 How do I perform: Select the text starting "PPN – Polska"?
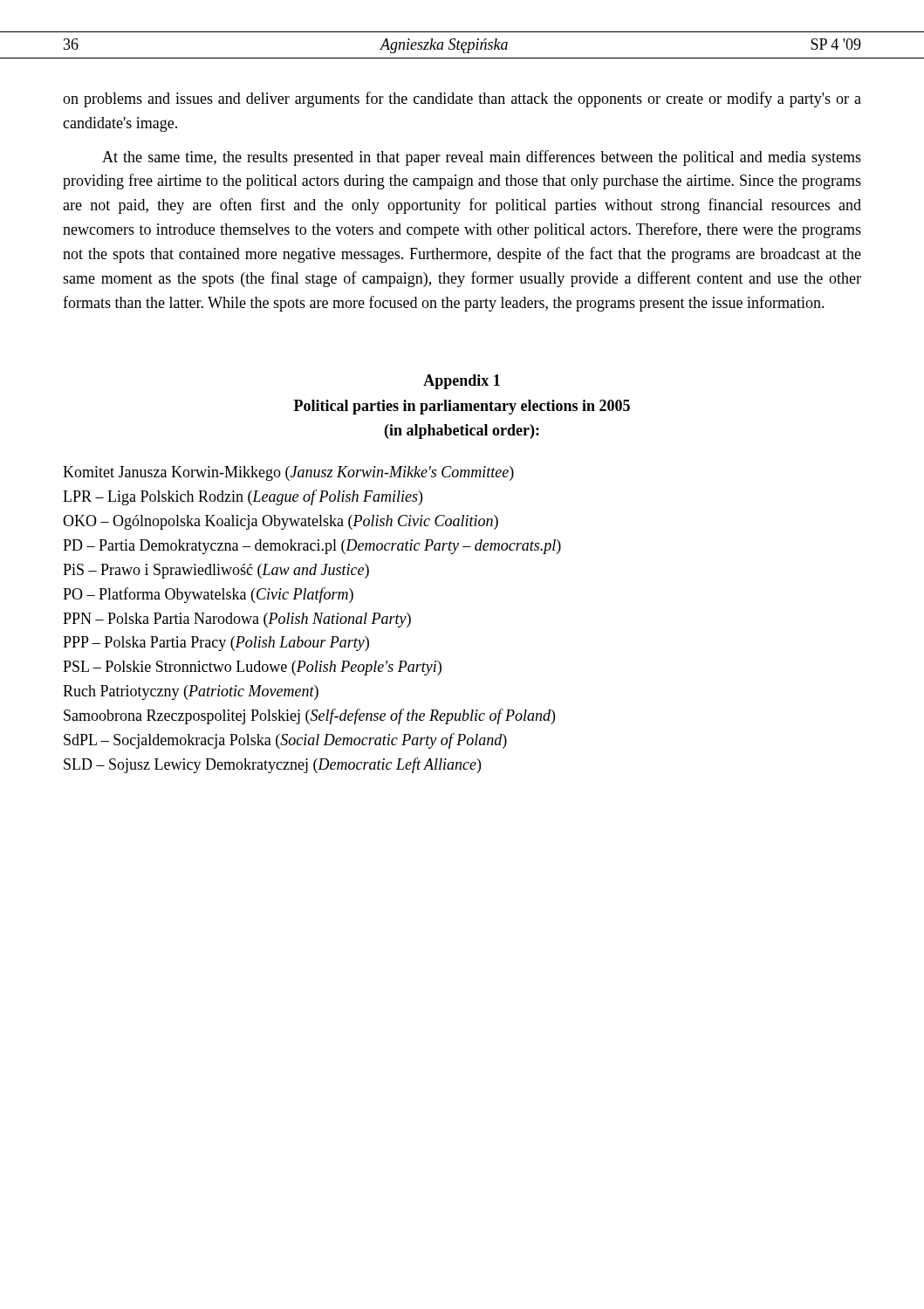coord(237,618)
